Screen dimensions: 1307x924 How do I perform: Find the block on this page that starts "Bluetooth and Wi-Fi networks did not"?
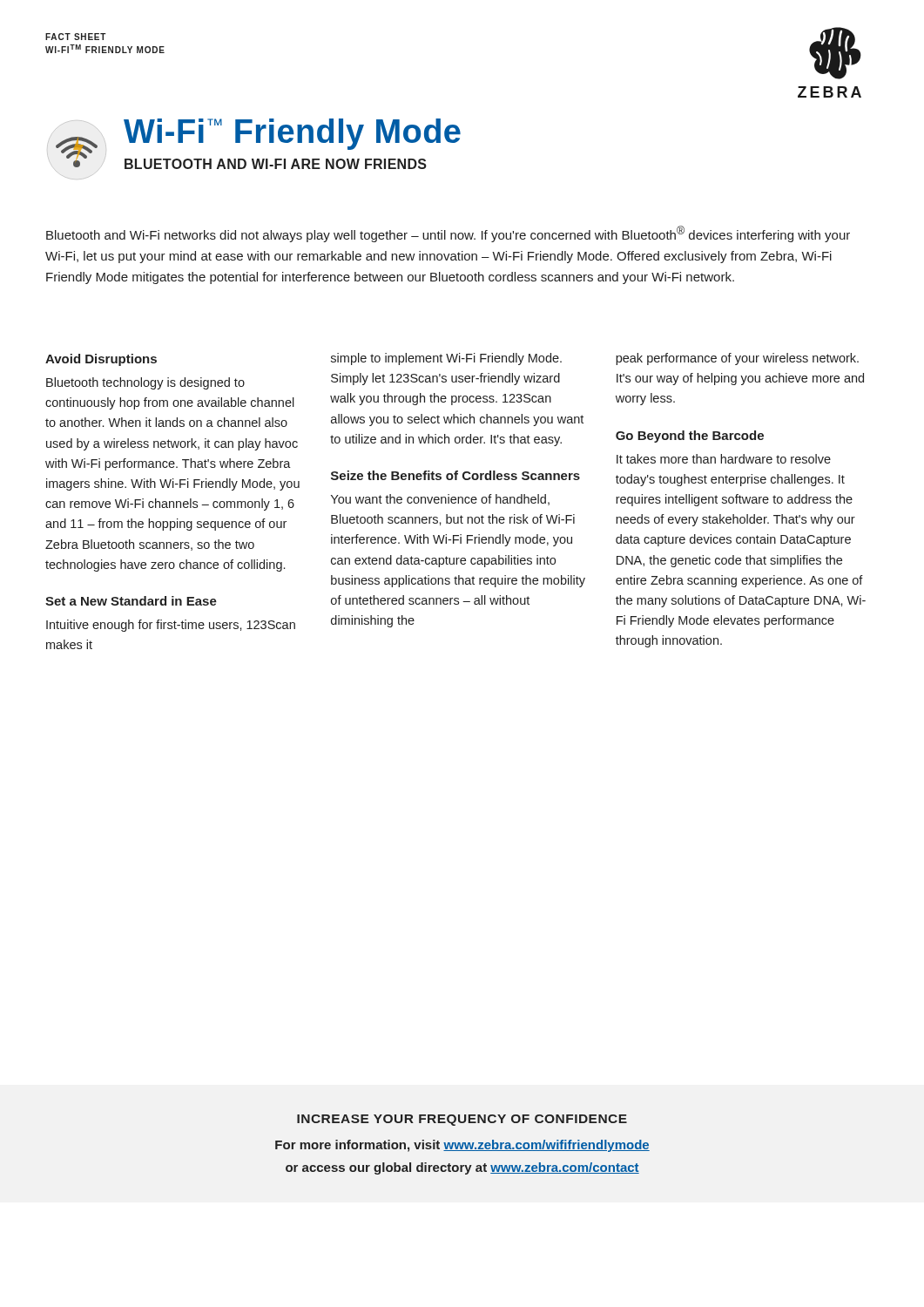pyautogui.click(x=448, y=254)
